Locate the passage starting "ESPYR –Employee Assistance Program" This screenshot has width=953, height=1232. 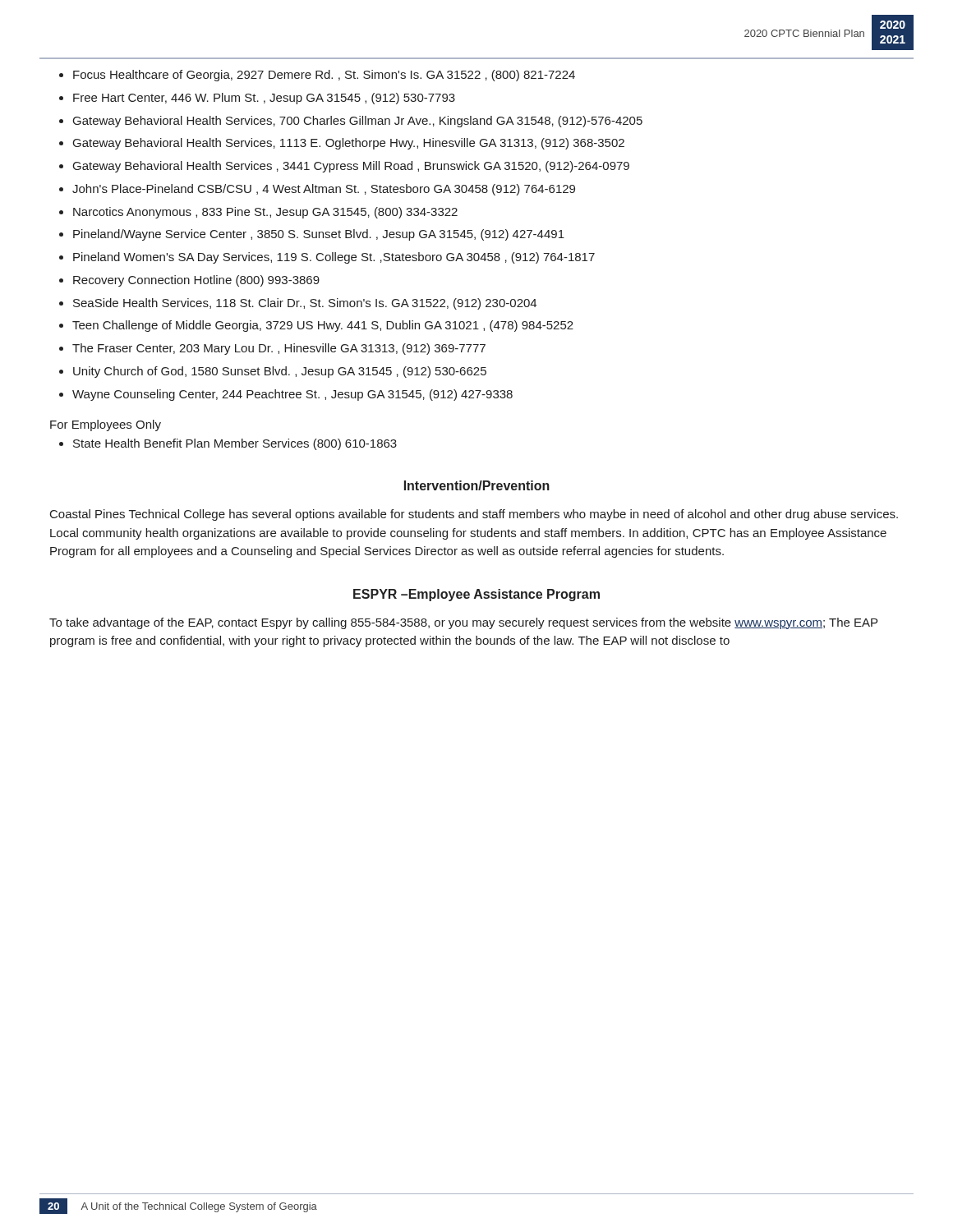point(476,594)
